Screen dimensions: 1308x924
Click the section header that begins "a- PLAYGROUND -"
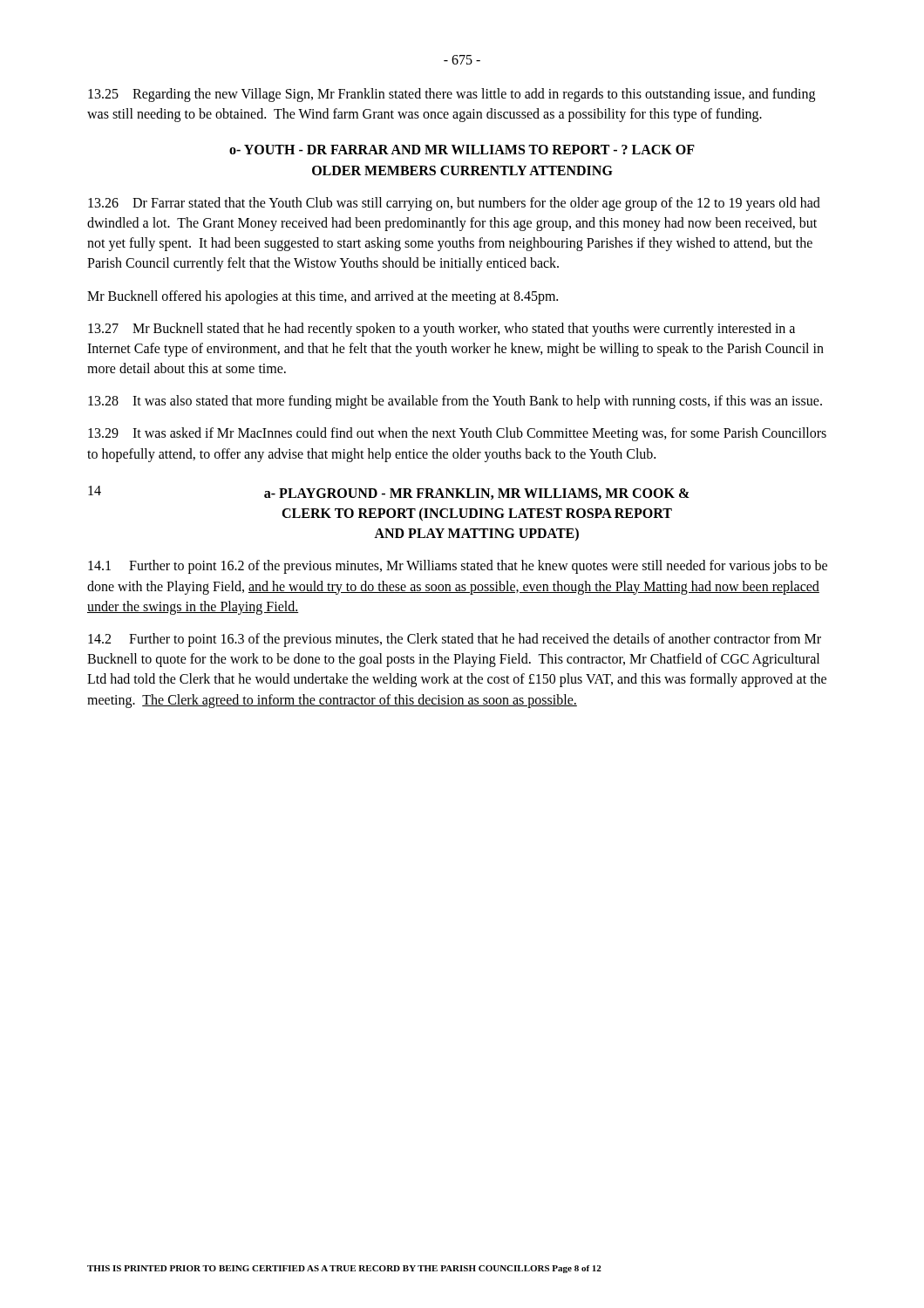[x=477, y=513]
